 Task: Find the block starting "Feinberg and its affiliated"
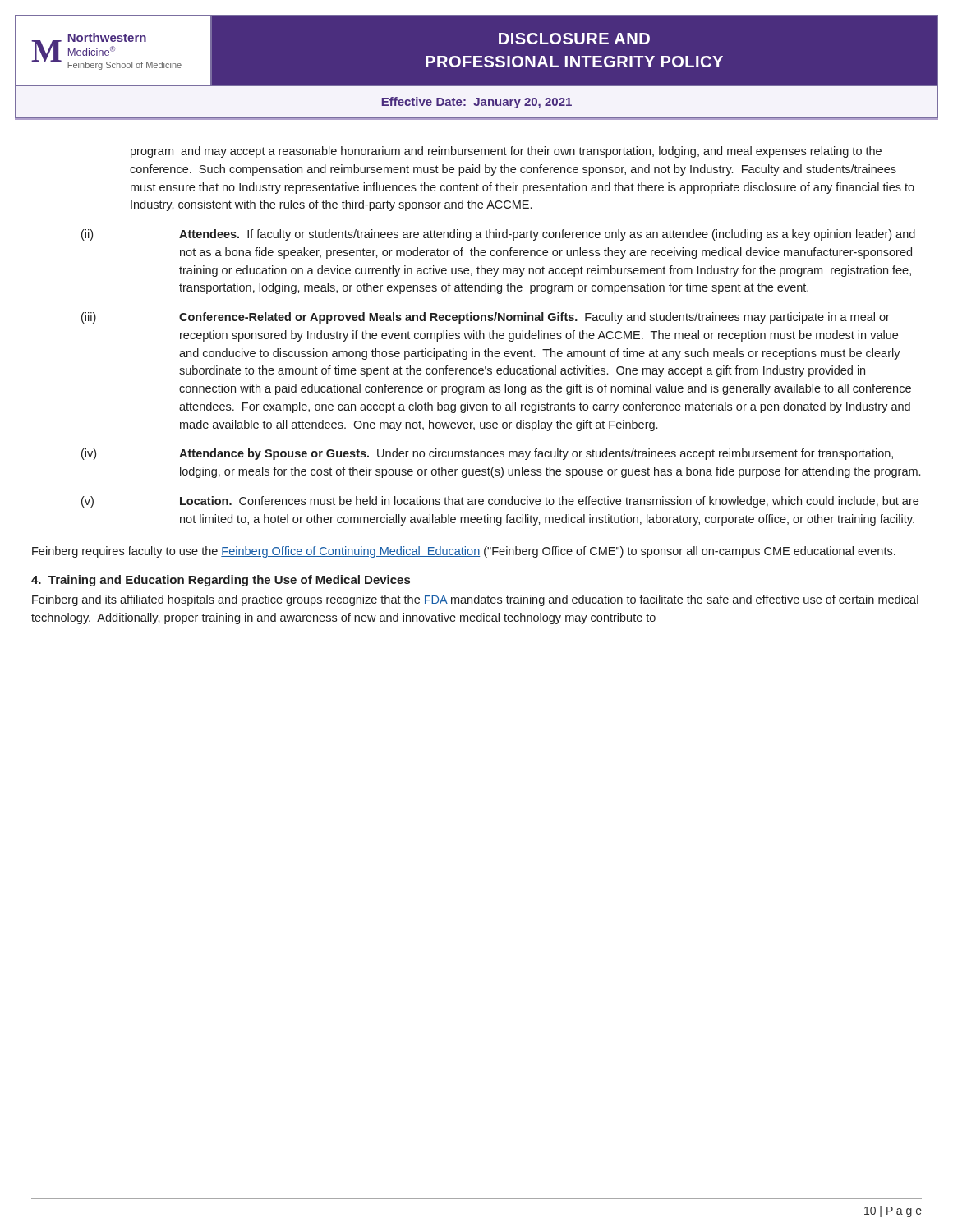coord(475,609)
